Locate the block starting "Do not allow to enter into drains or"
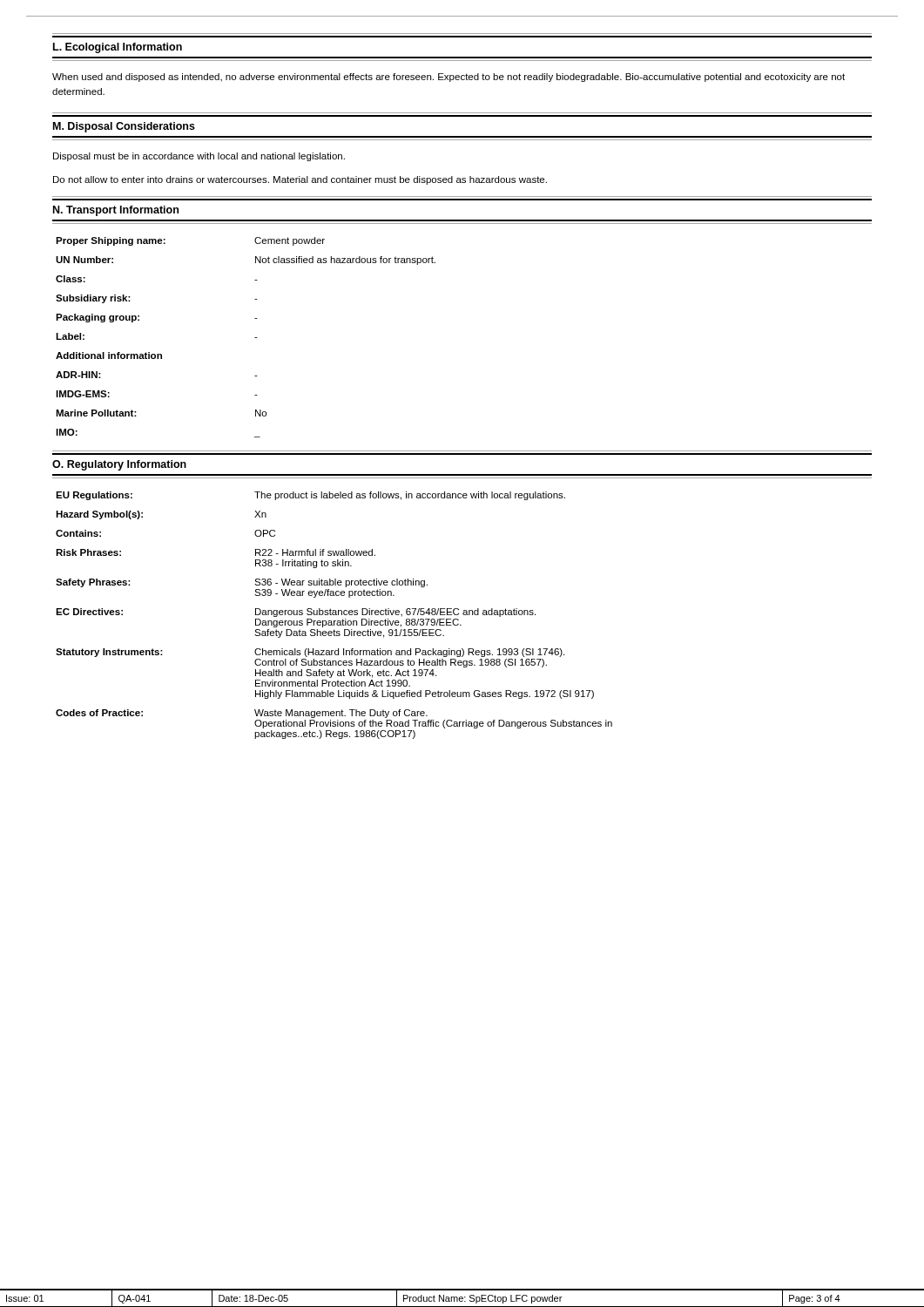This screenshot has height=1307, width=924. tap(300, 179)
